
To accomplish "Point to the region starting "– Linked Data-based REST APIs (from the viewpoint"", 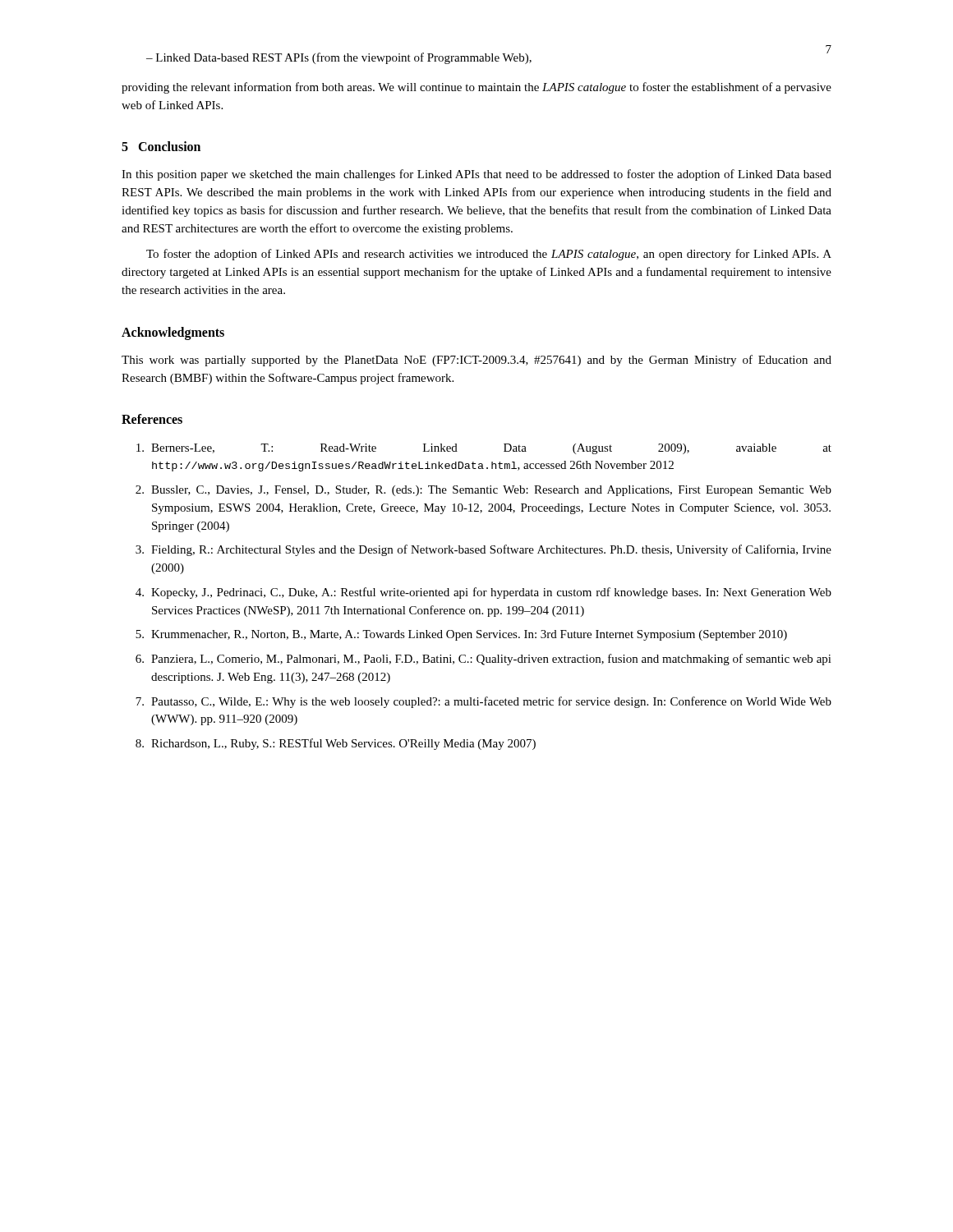I will [339, 57].
